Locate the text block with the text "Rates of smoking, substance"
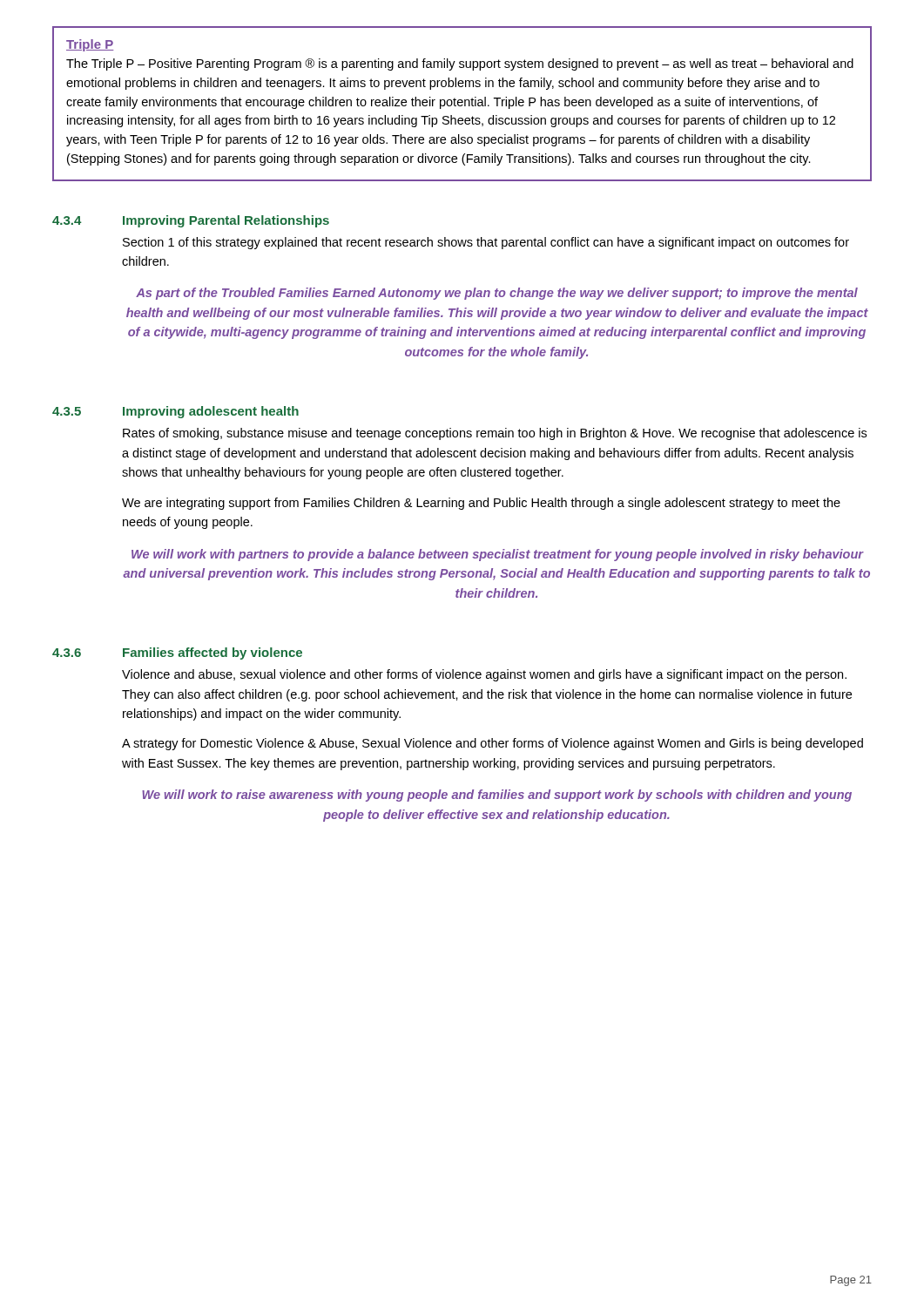This screenshot has height=1307, width=924. (x=495, y=453)
